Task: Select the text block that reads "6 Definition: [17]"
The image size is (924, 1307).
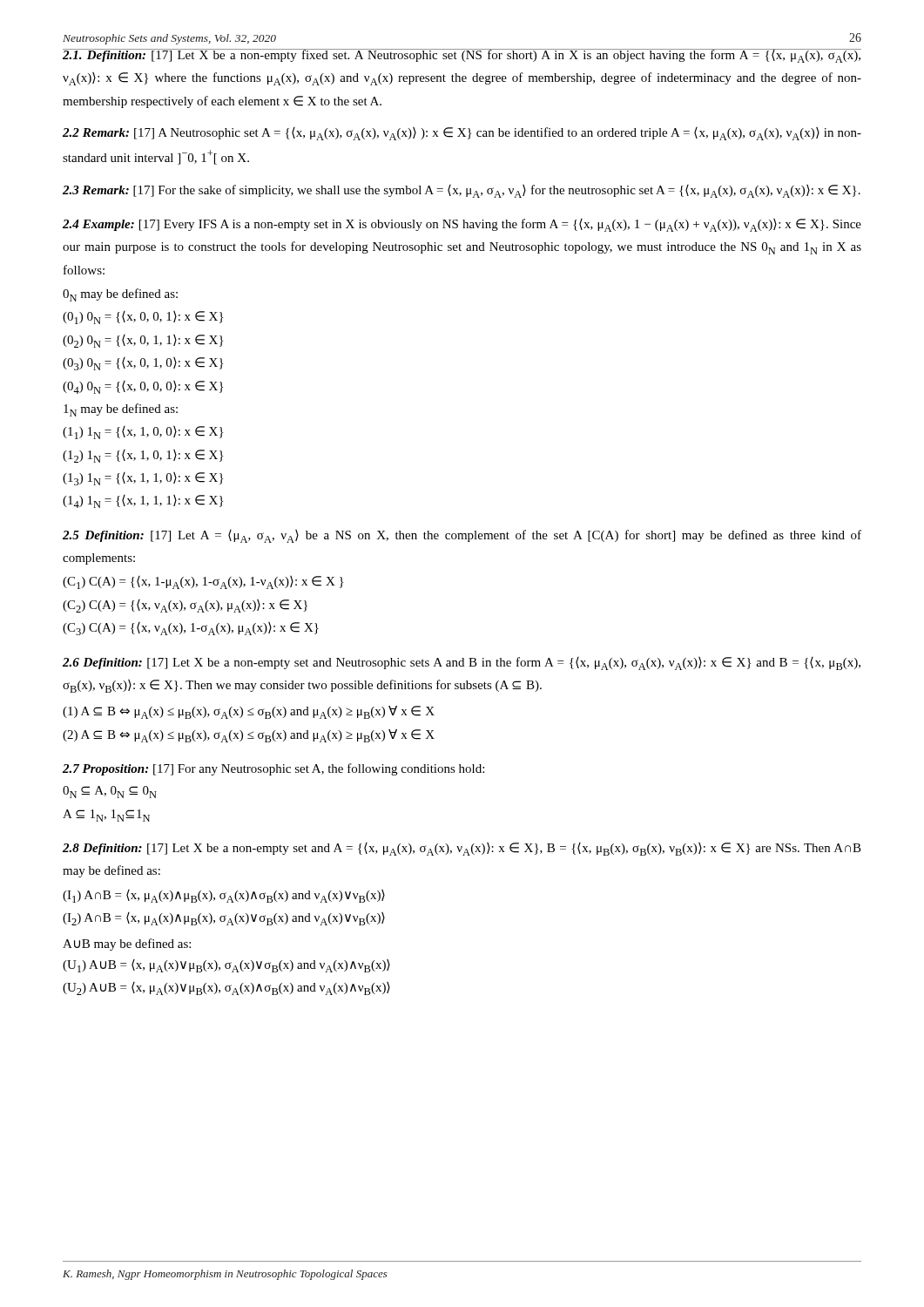Action: [x=462, y=675]
